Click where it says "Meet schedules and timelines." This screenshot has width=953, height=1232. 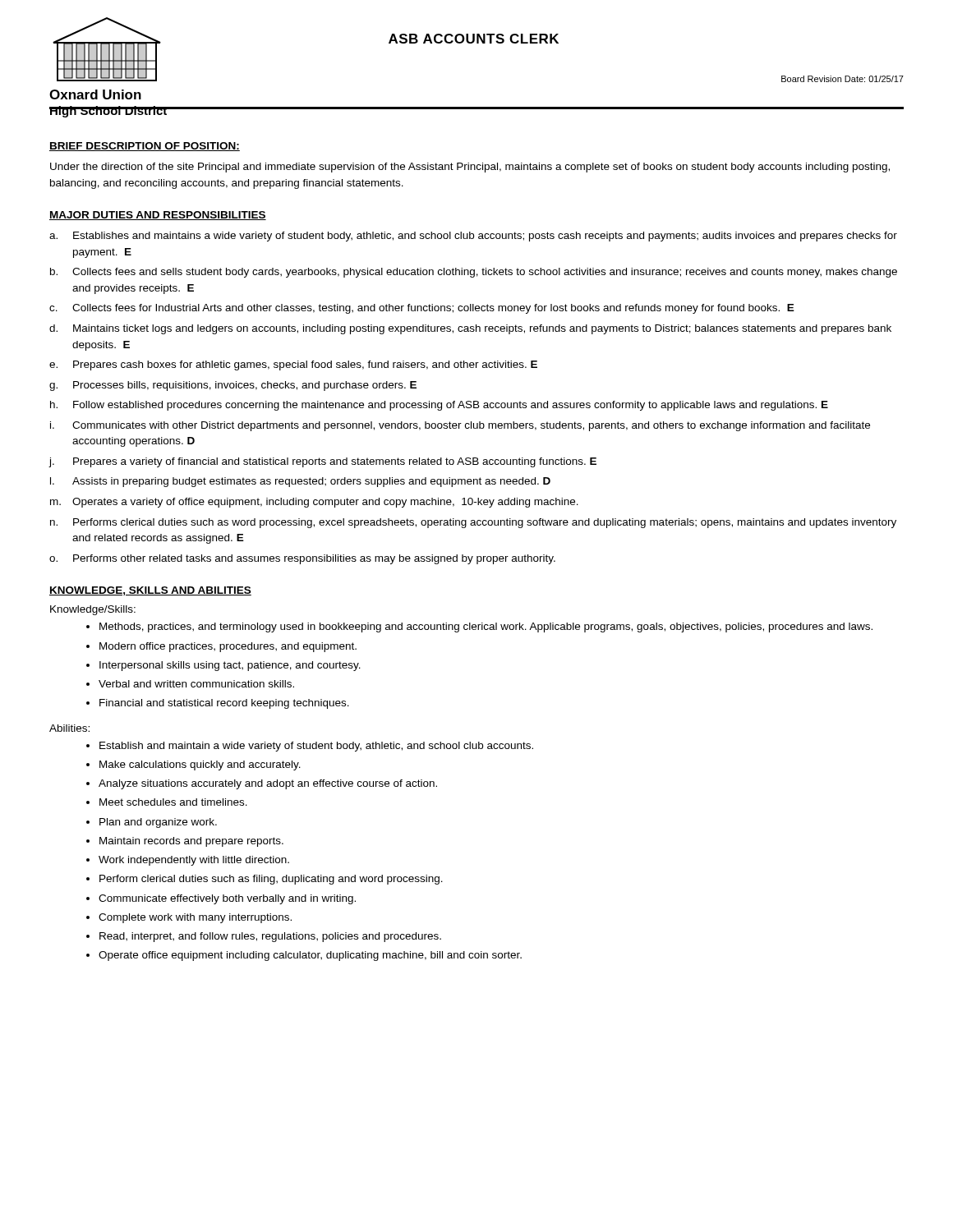point(173,802)
